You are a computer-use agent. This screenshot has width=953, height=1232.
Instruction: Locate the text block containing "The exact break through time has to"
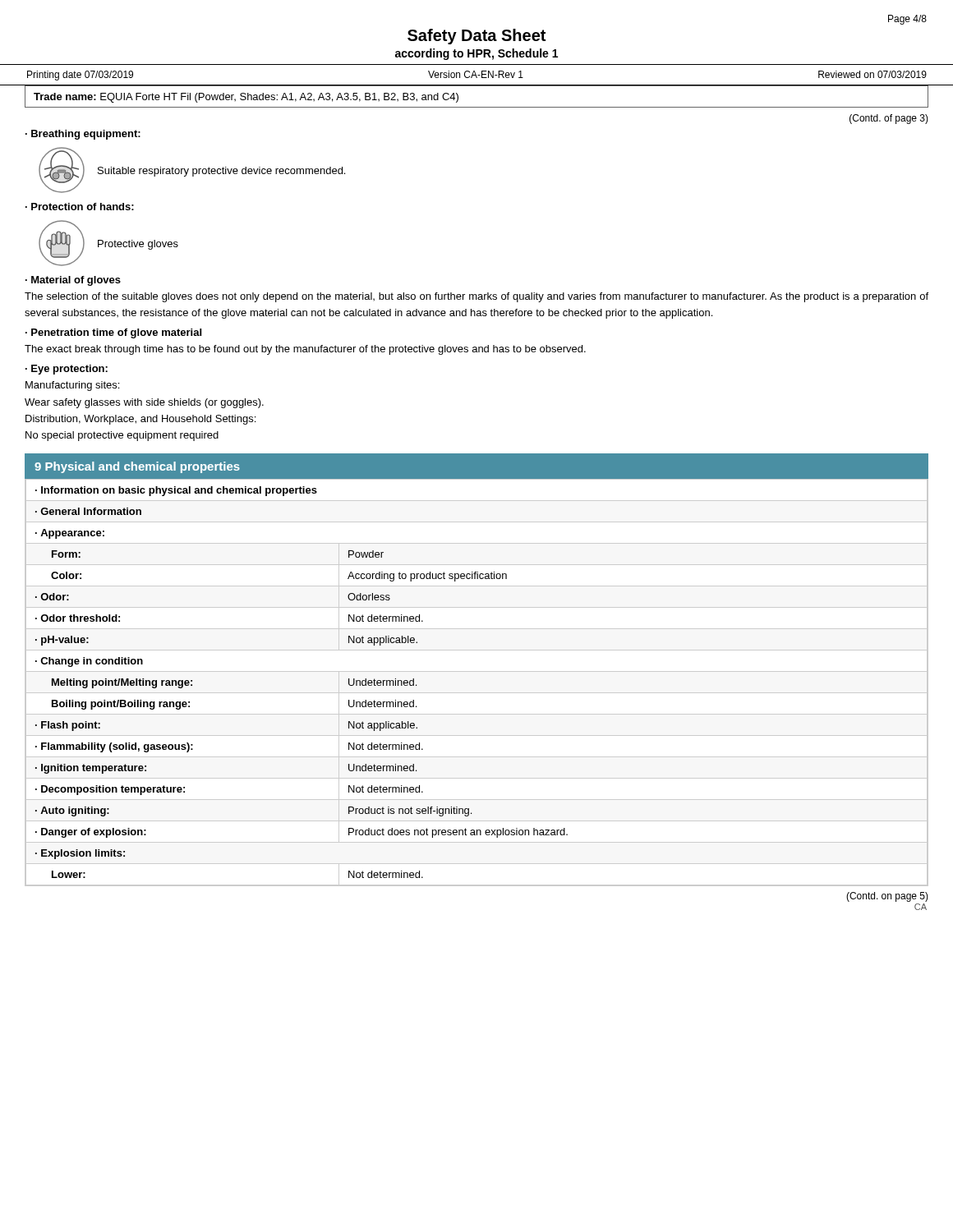(x=305, y=349)
